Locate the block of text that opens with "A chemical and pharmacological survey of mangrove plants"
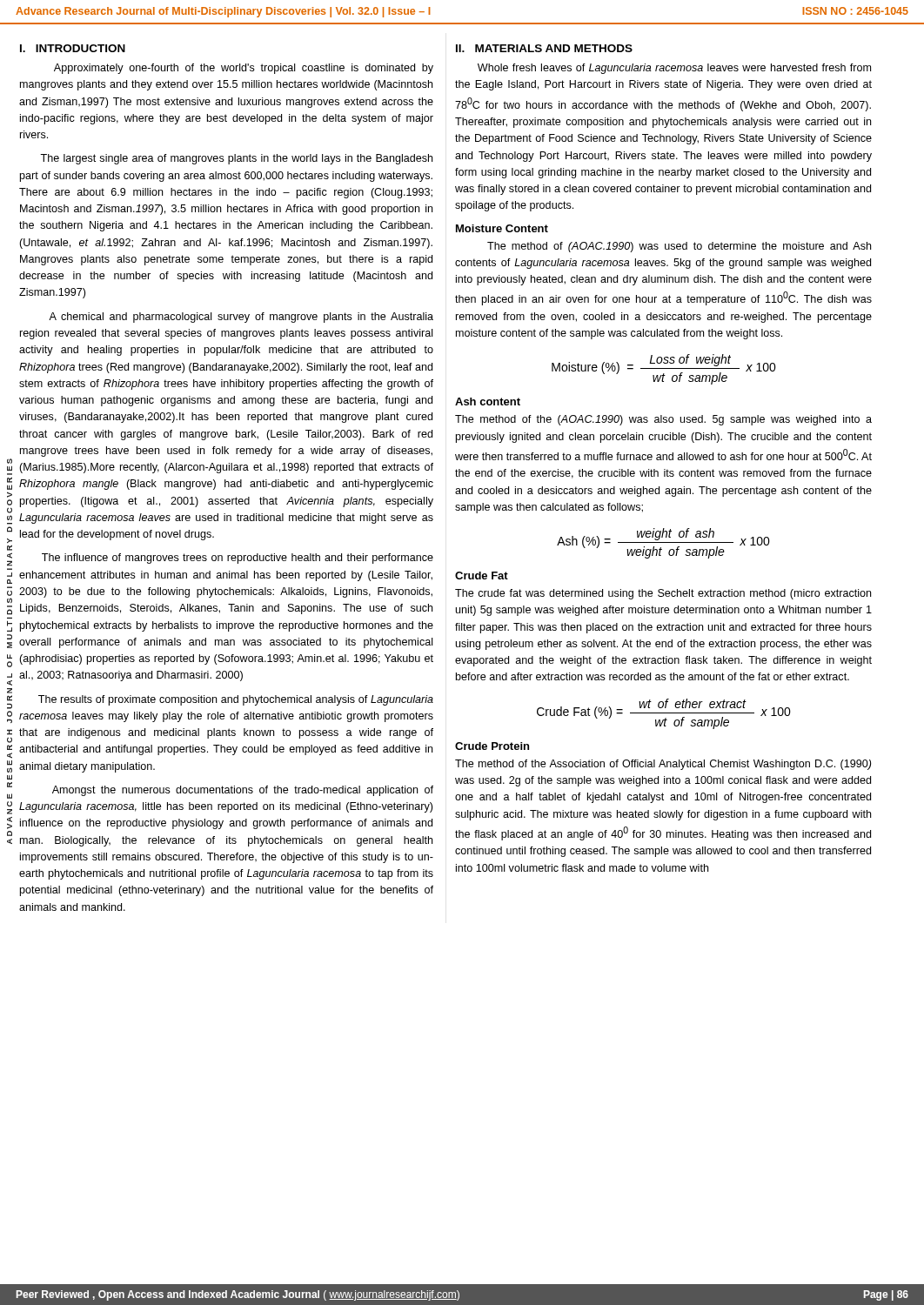Screen dimensions: 1305x924 (226, 425)
